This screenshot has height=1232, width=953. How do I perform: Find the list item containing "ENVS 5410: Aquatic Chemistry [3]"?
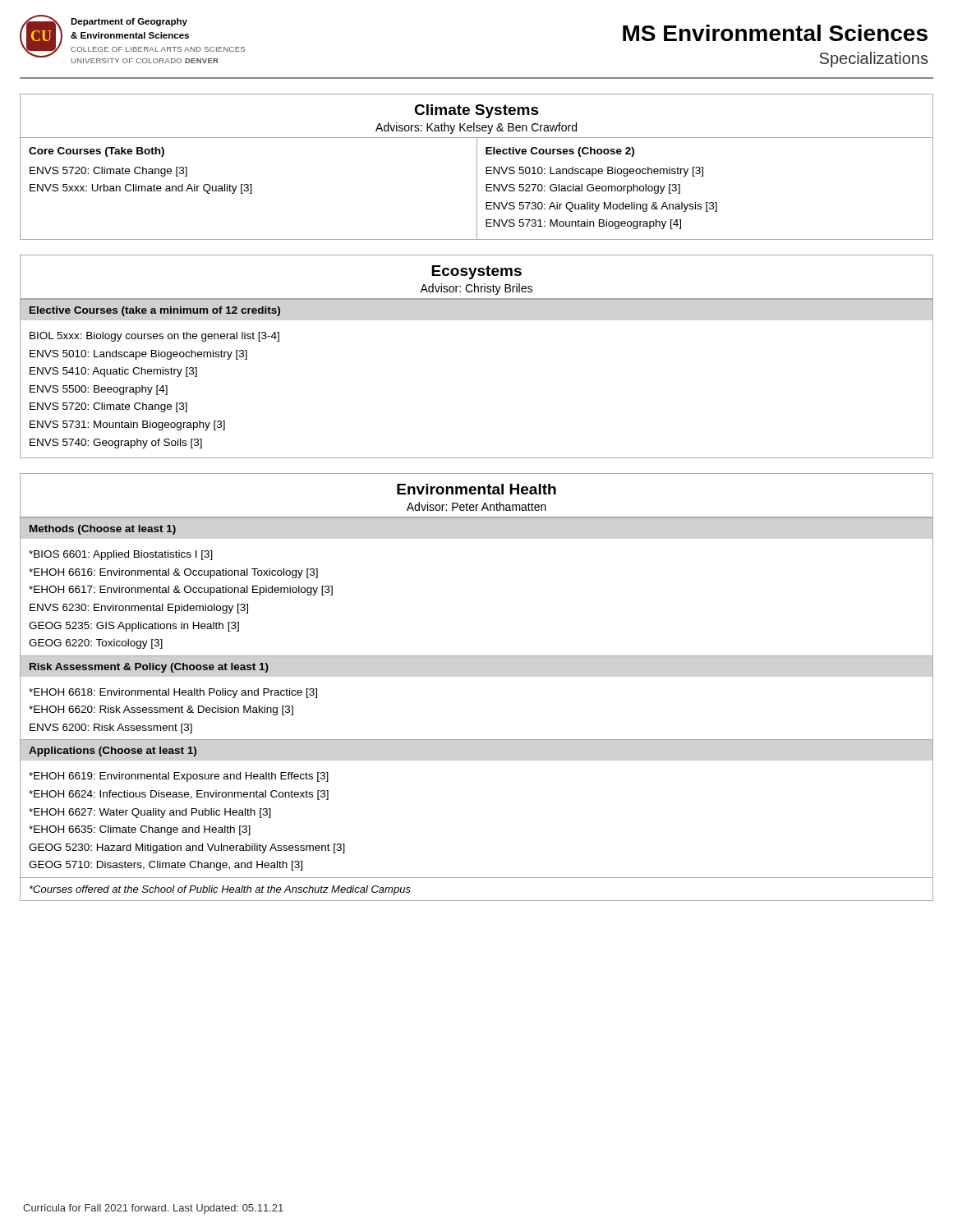(113, 371)
